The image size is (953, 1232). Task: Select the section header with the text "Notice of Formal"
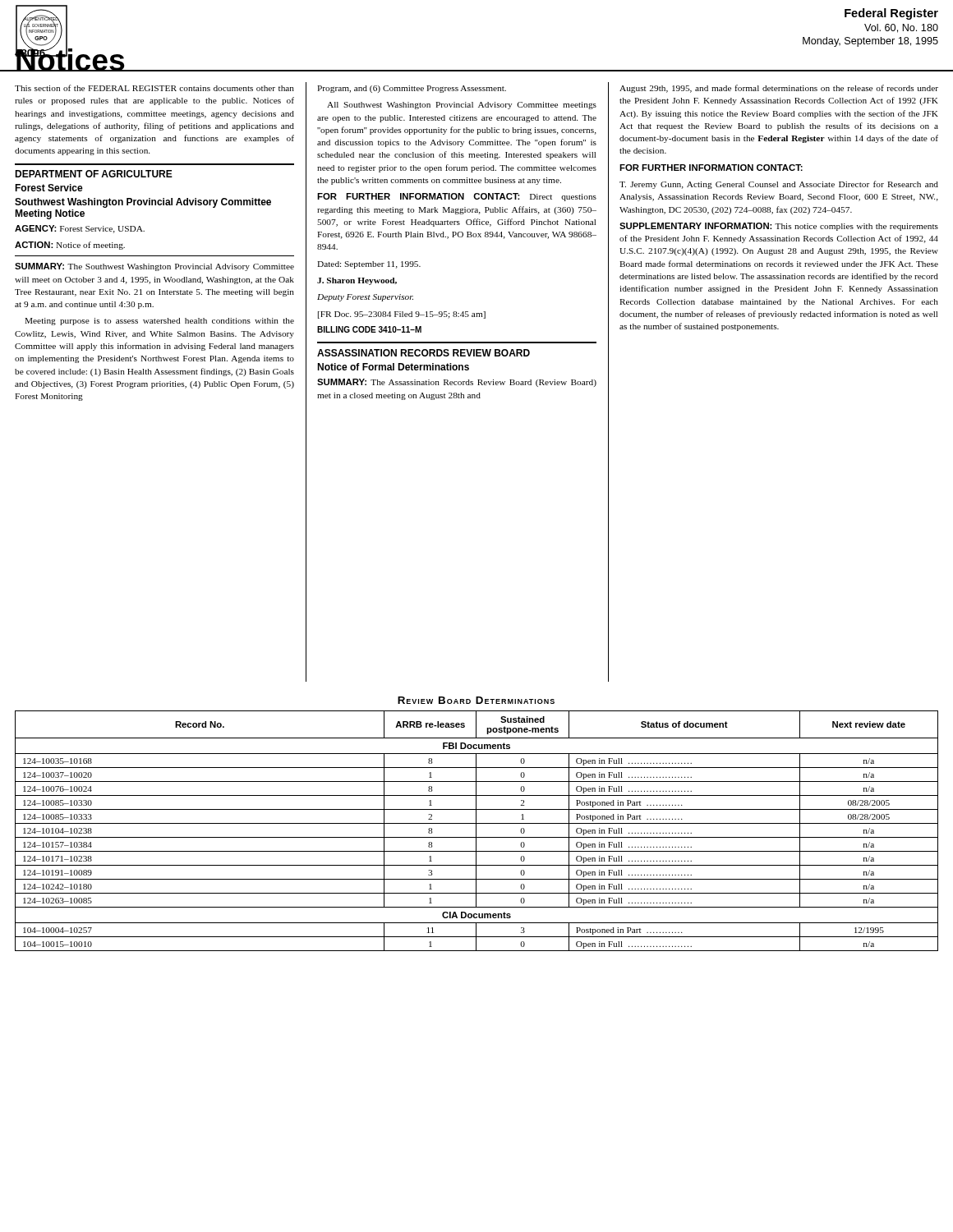[393, 367]
